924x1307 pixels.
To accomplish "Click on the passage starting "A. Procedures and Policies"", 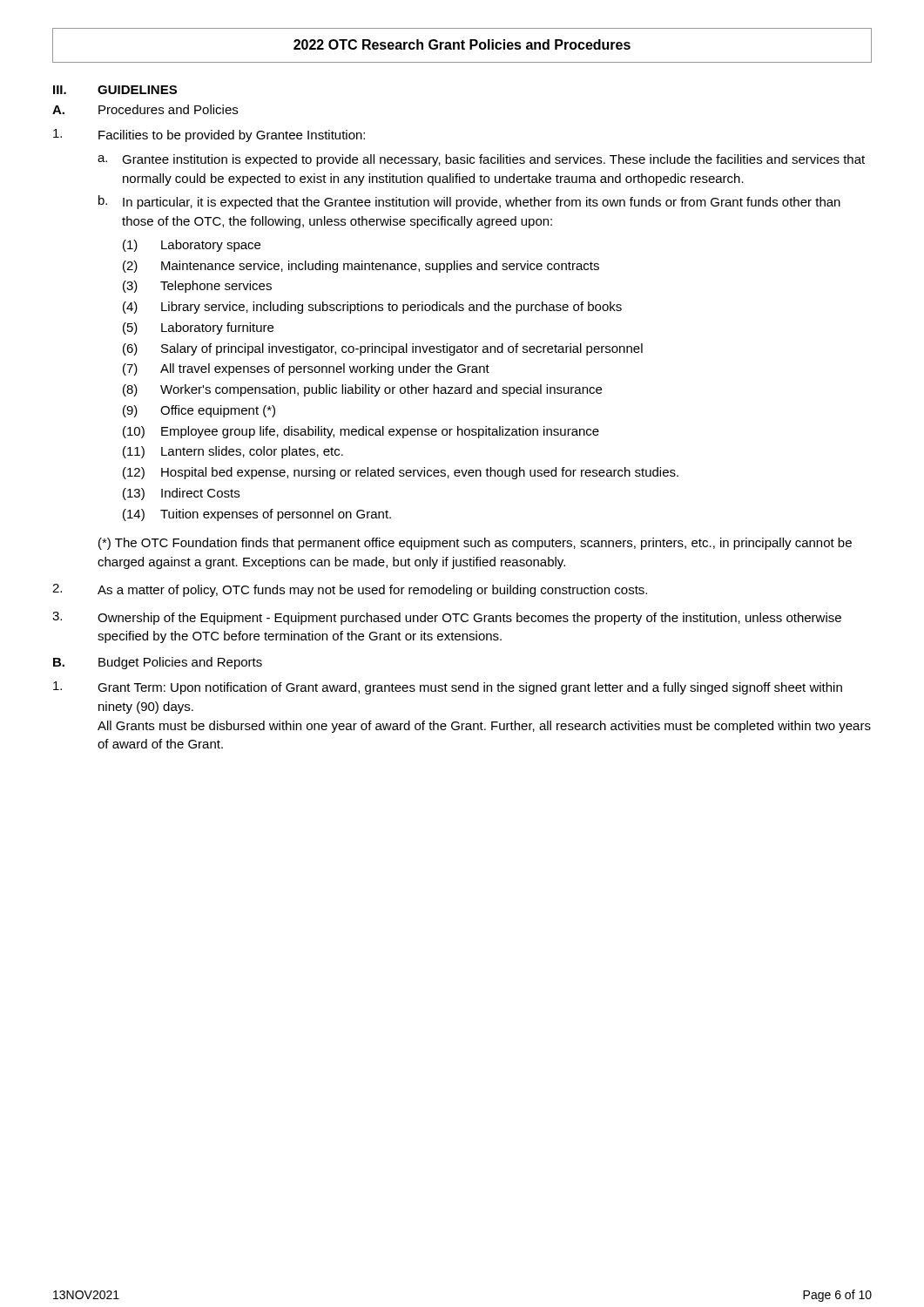I will [145, 109].
